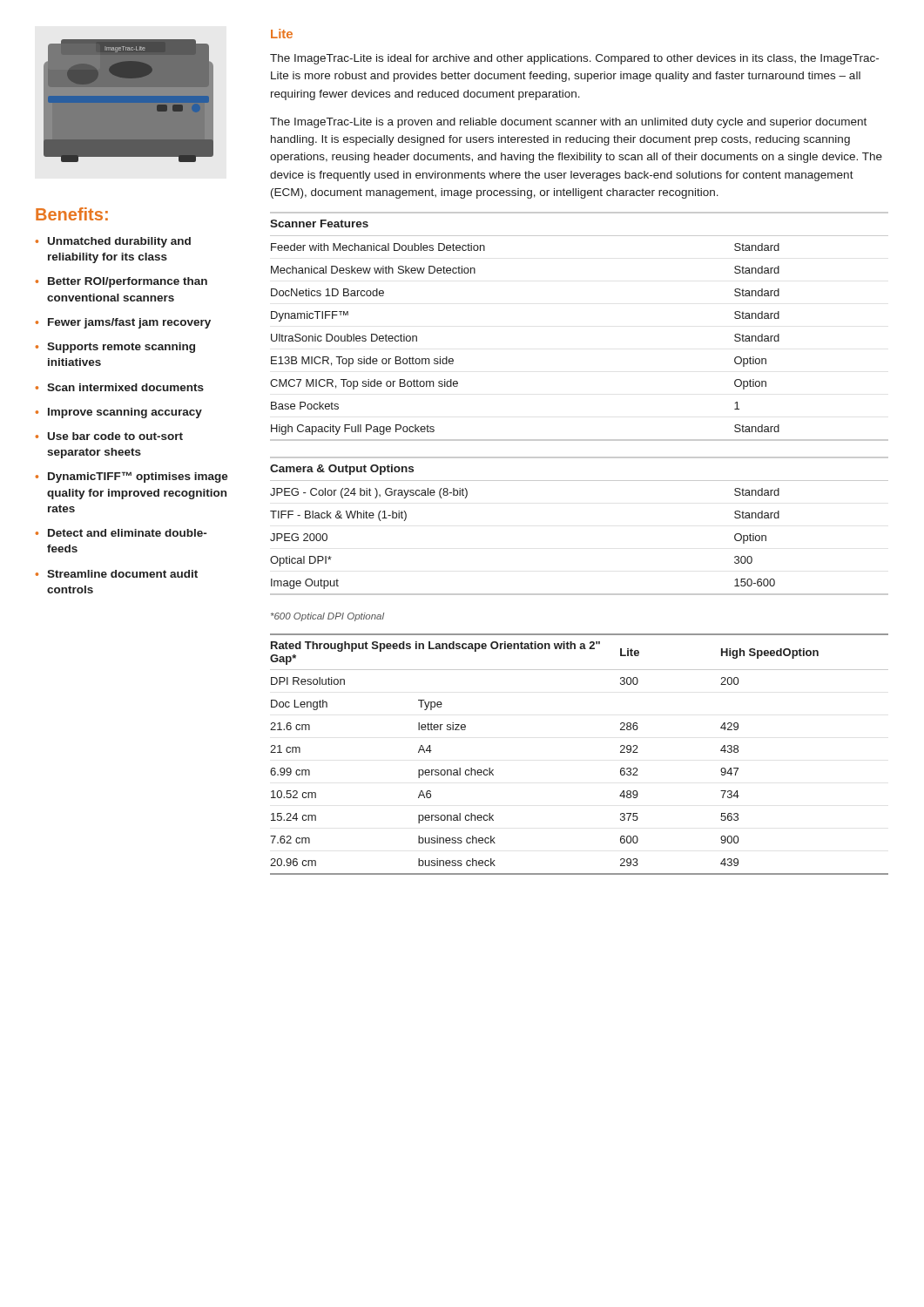
Task: Select the list item that reads "DynamicTIFF™ optimises image quality"
Action: point(138,492)
